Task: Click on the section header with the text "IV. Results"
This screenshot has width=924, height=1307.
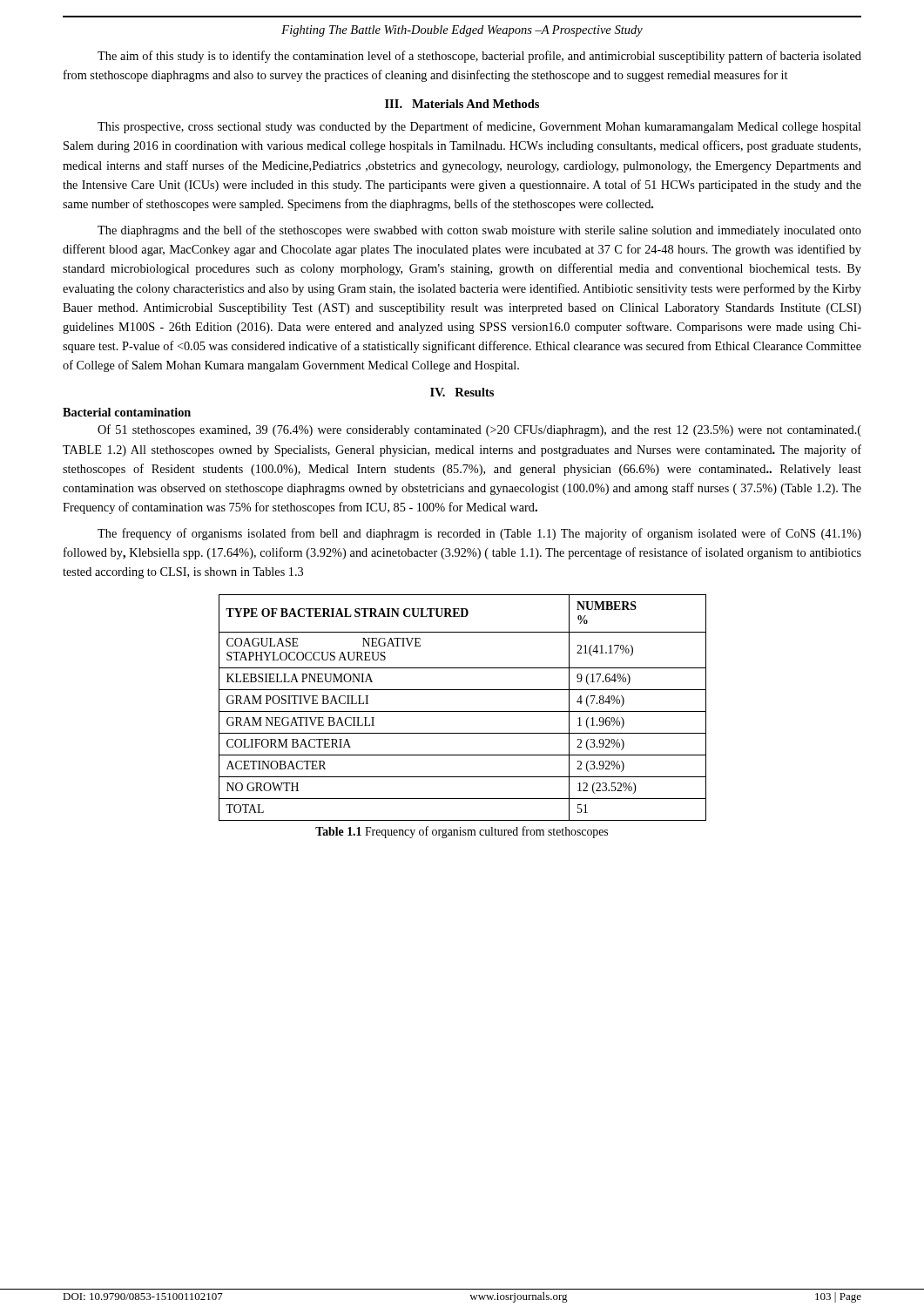Action: coord(462,392)
